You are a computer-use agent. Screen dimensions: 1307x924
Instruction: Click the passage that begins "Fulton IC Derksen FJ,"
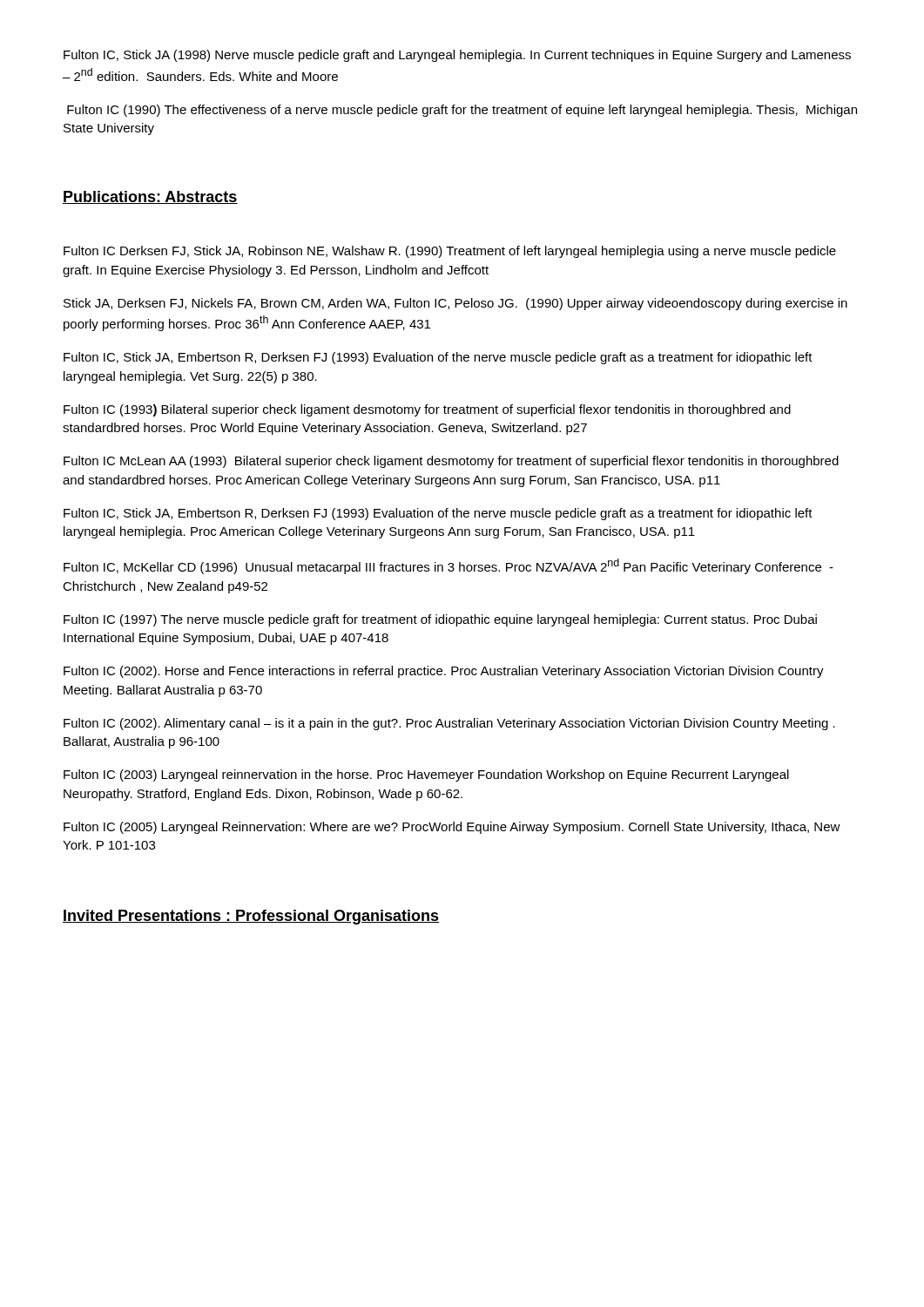449,260
